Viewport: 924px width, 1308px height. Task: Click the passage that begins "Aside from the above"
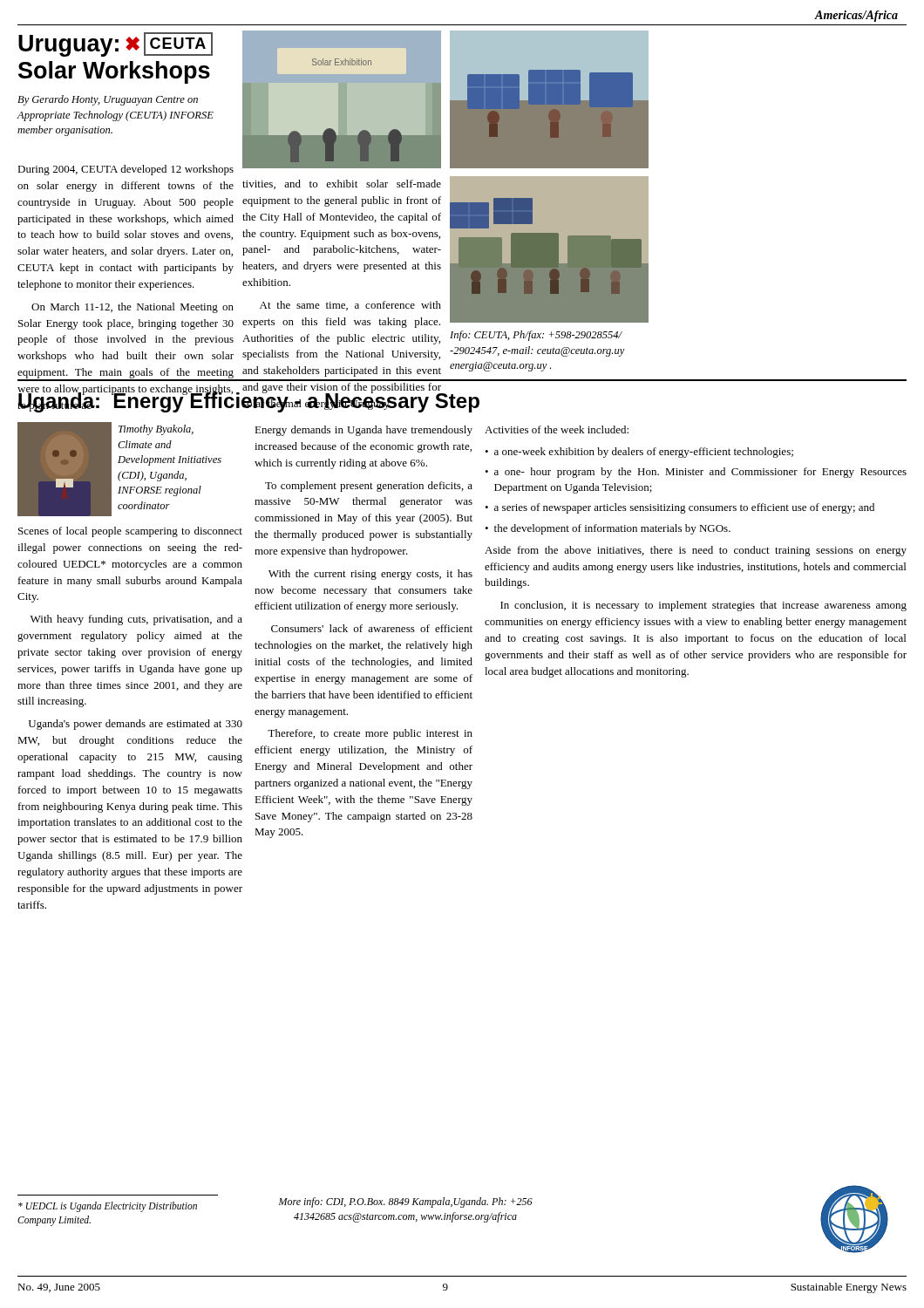click(696, 611)
